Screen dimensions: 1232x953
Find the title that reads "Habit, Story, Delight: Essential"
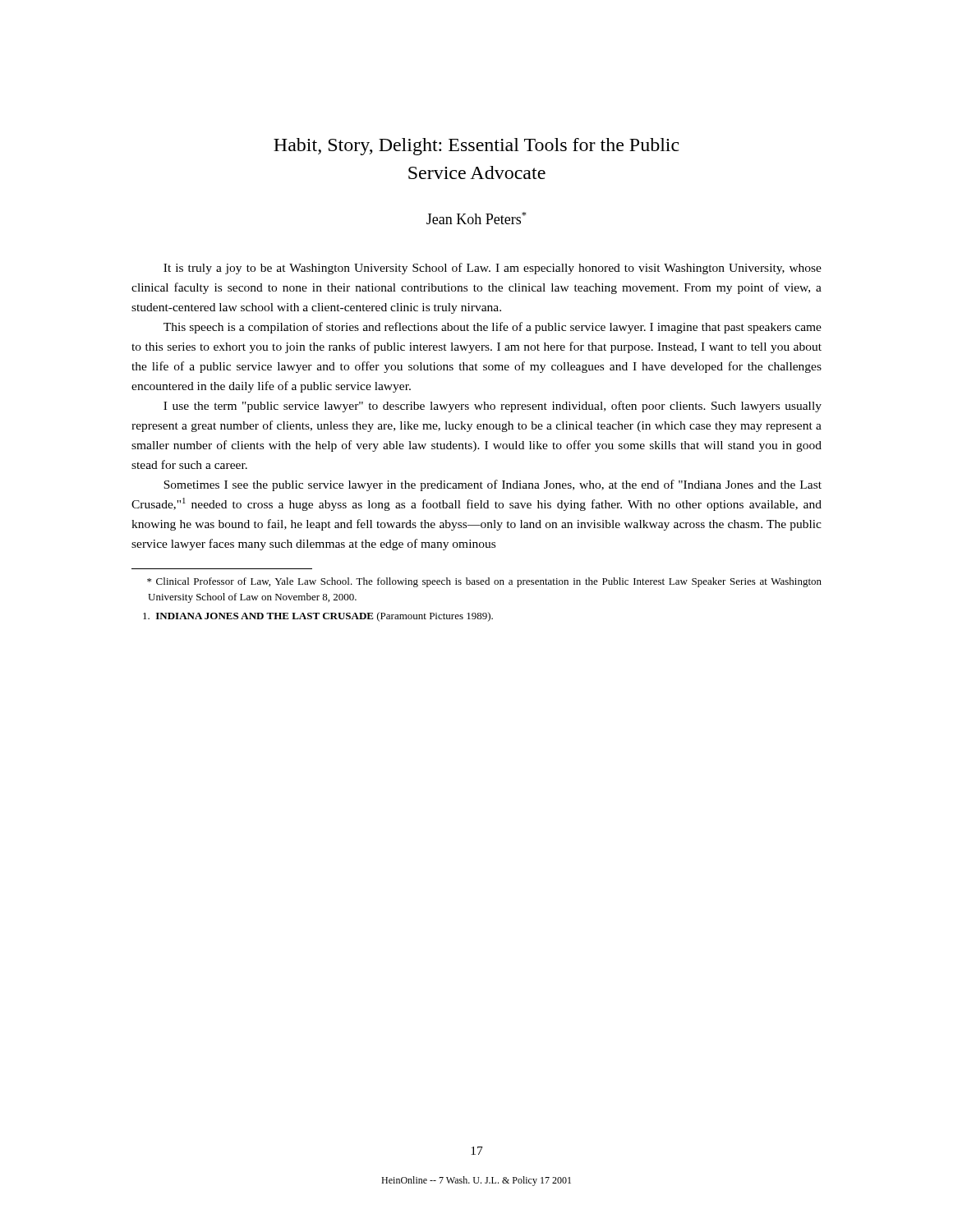click(476, 159)
